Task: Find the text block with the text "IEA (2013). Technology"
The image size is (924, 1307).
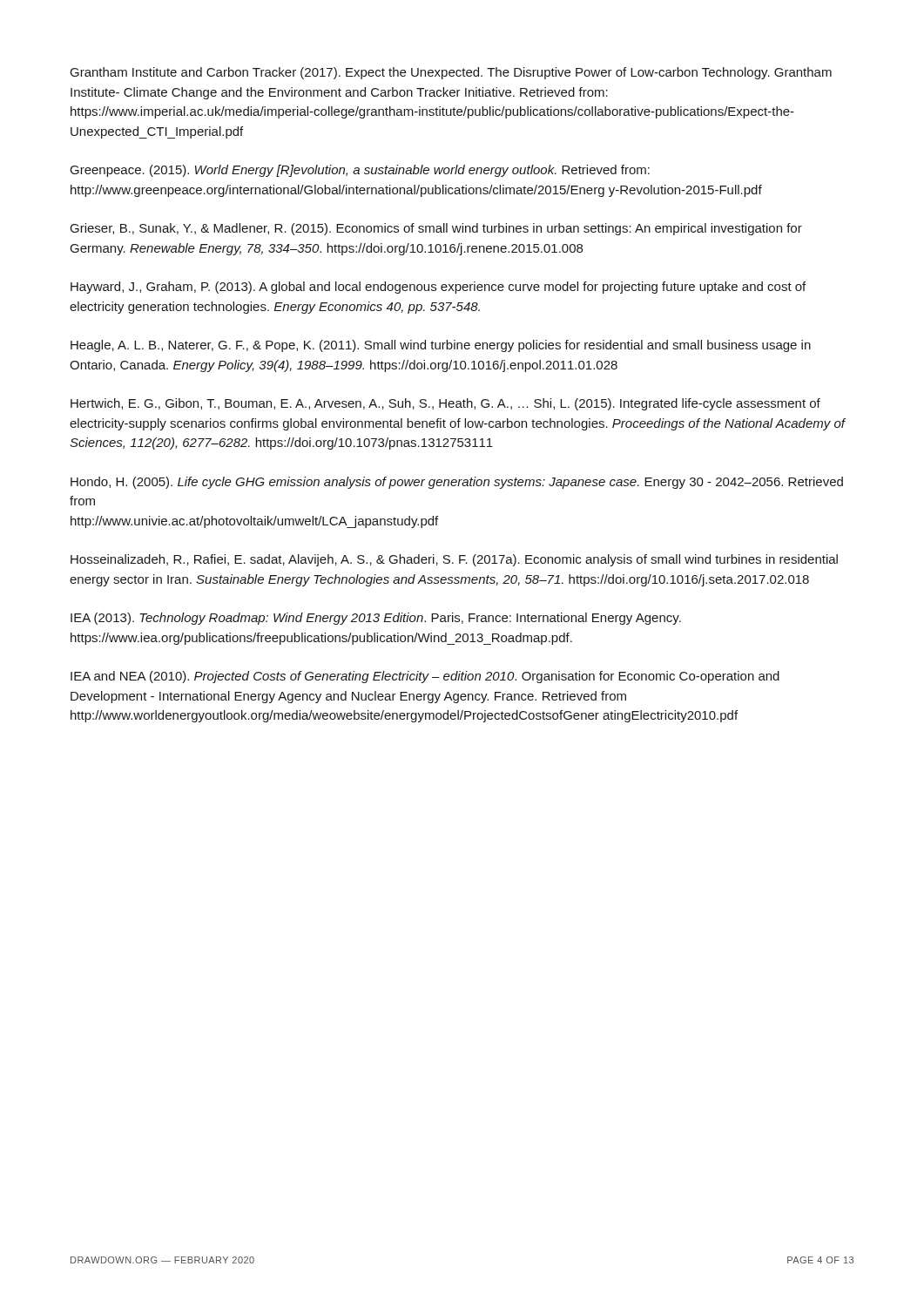Action: coord(376,627)
